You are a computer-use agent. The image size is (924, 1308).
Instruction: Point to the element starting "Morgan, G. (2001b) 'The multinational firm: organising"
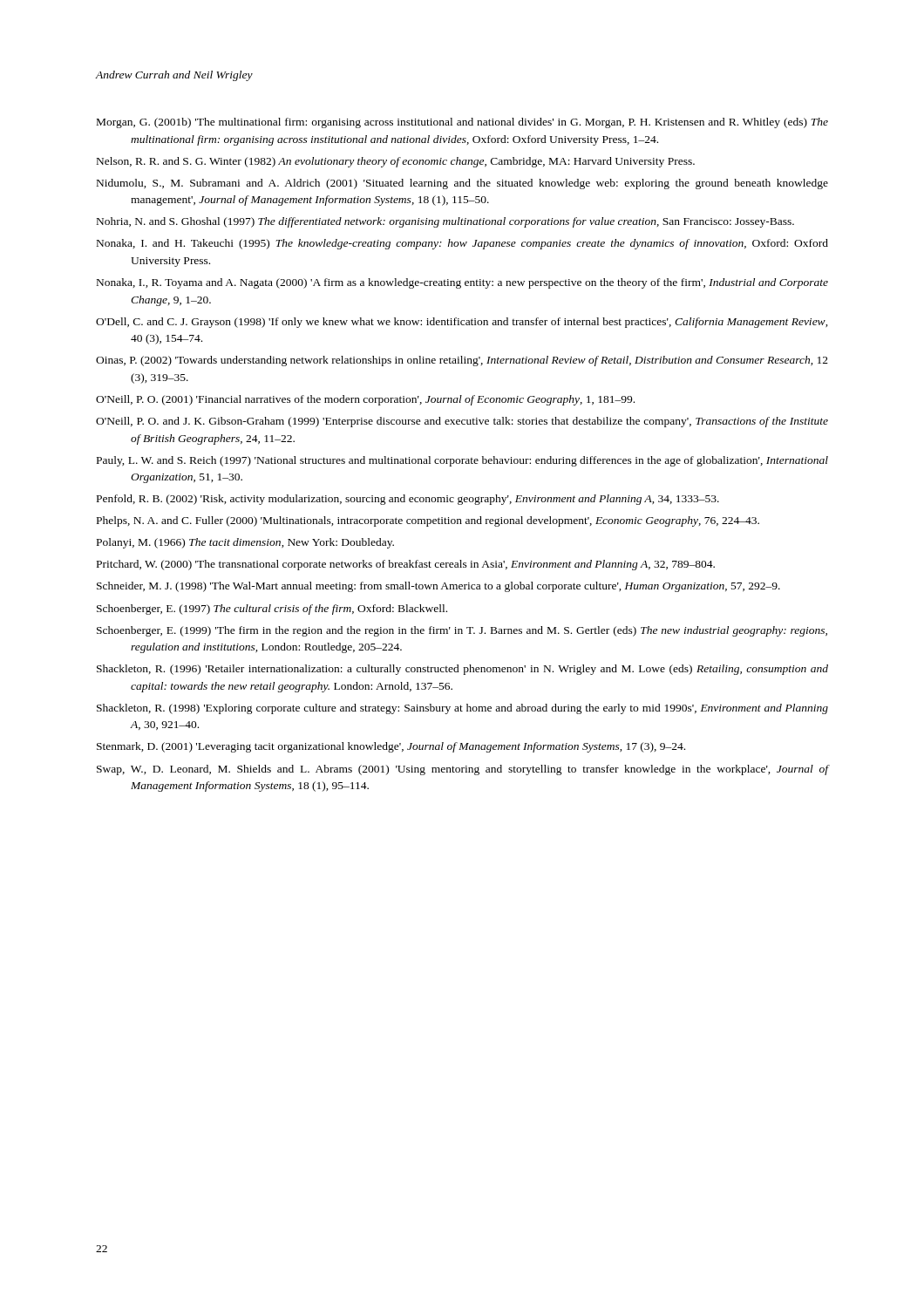pos(462,130)
